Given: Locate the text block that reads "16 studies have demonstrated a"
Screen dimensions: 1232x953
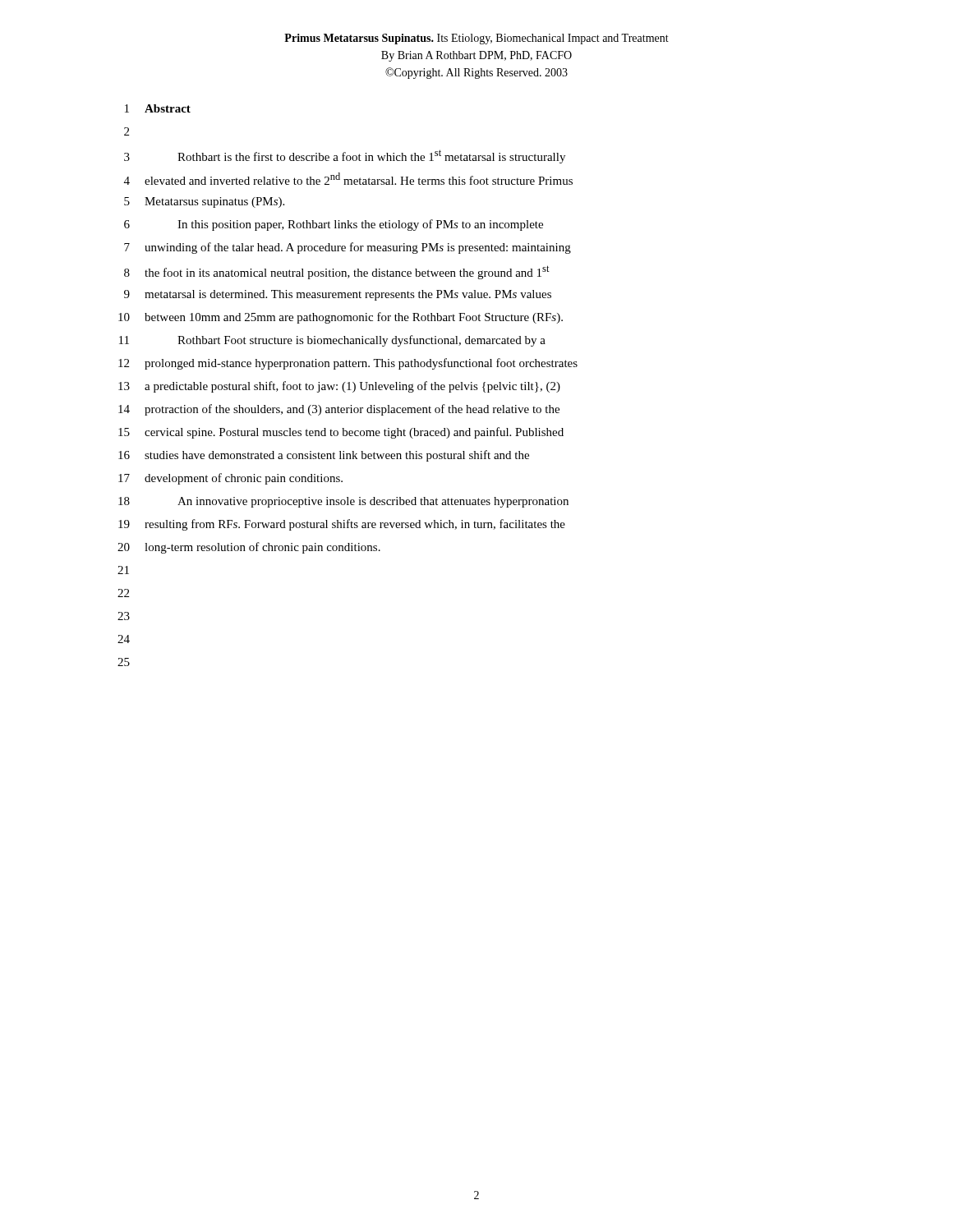Looking at the screenshot, I should 481,455.
